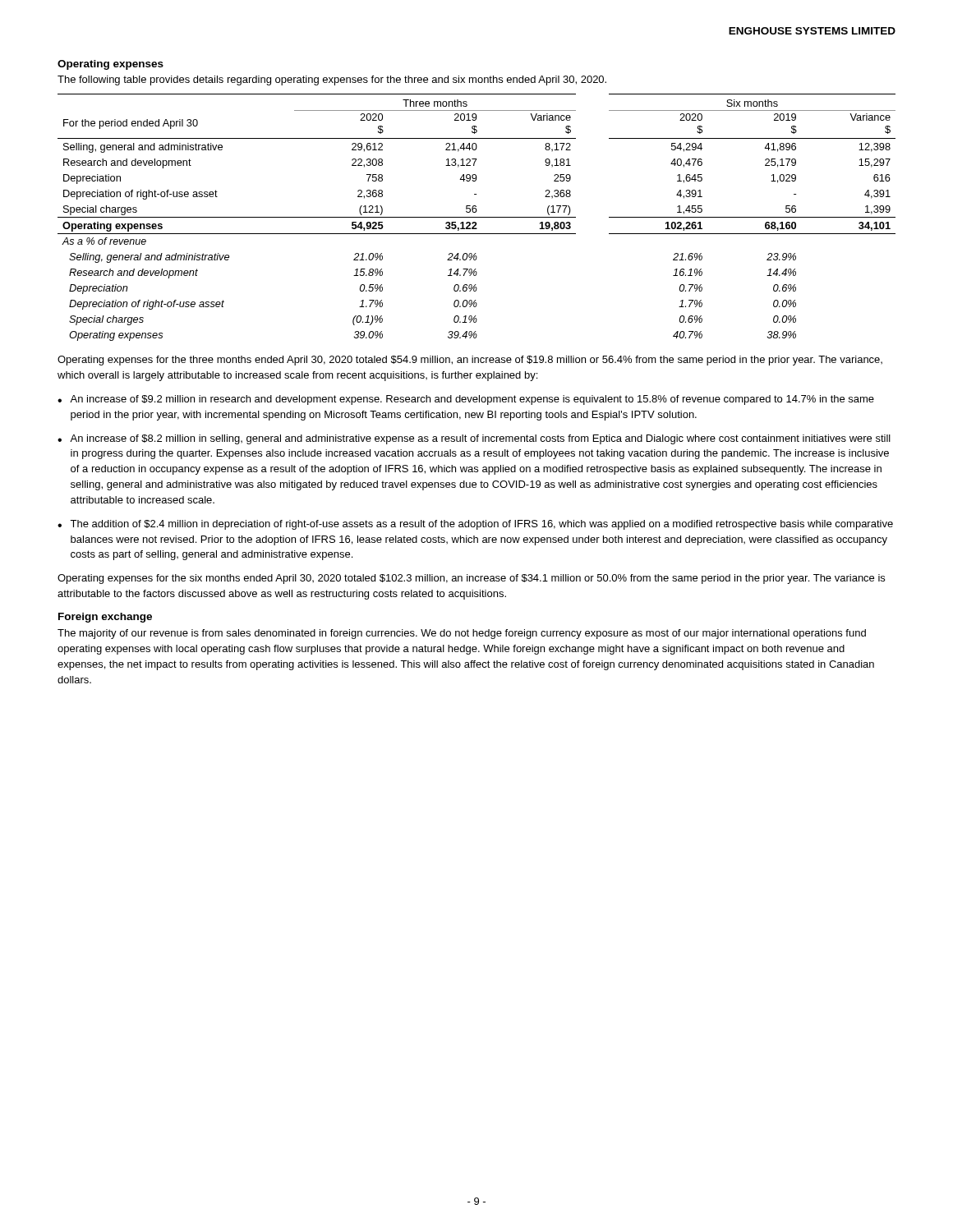Find the table
The width and height of the screenshot is (953, 1232).
point(476,218)
